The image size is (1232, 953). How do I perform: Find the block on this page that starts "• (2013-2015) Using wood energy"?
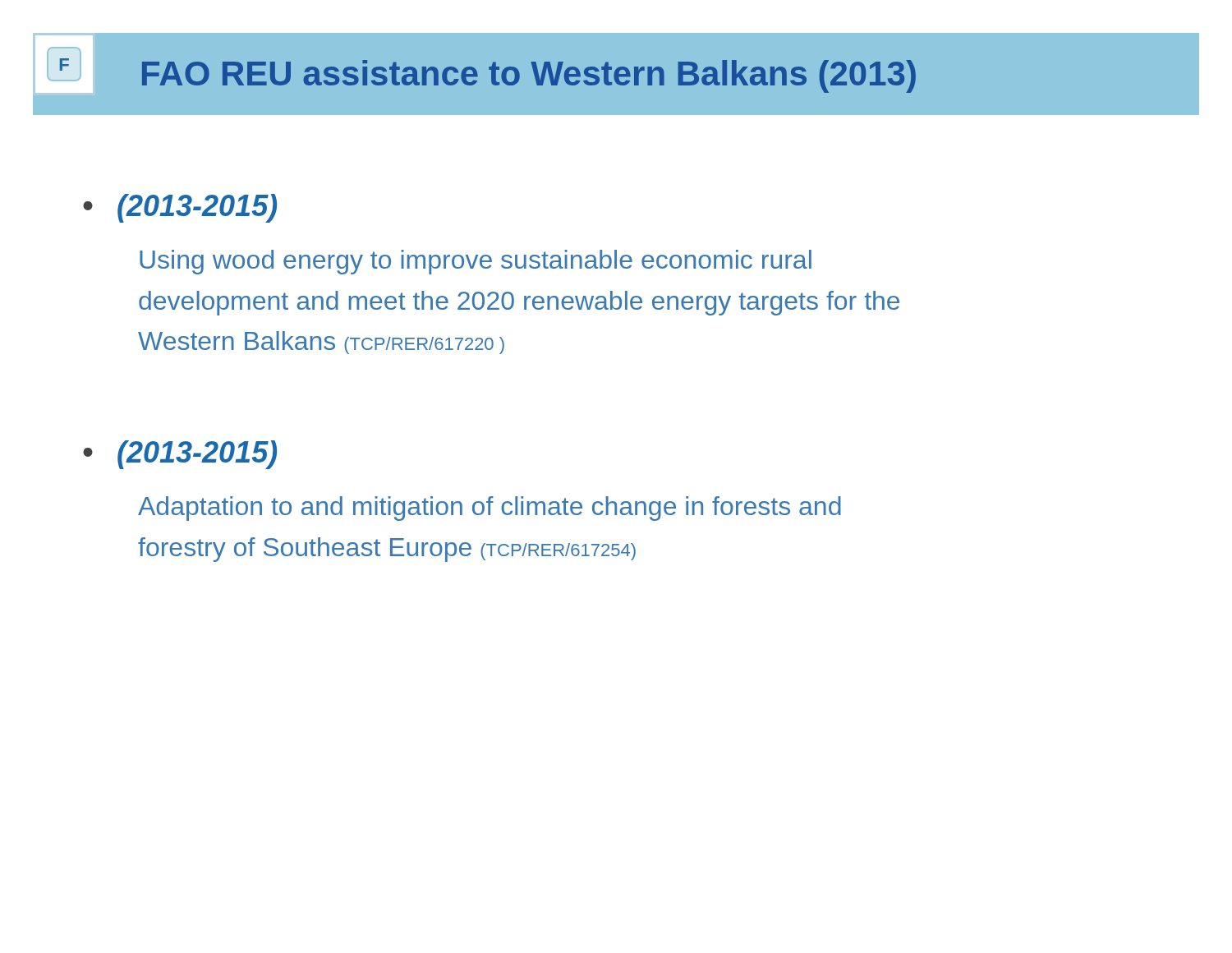point(616,276)
